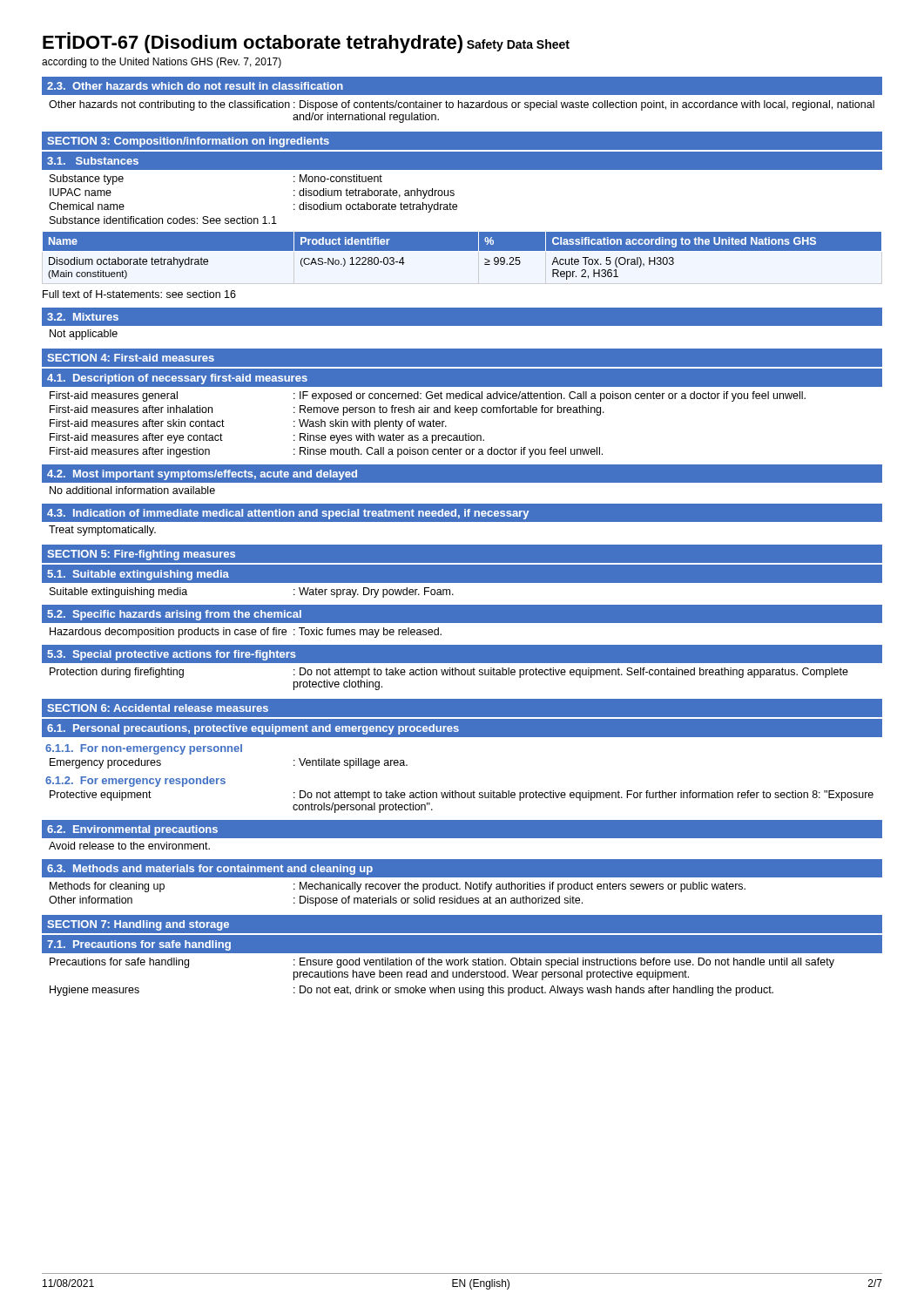Navigate to the text block starting "SECTION 5: Fire-fighting measures"
The image size is (924, 1307).
141,554
